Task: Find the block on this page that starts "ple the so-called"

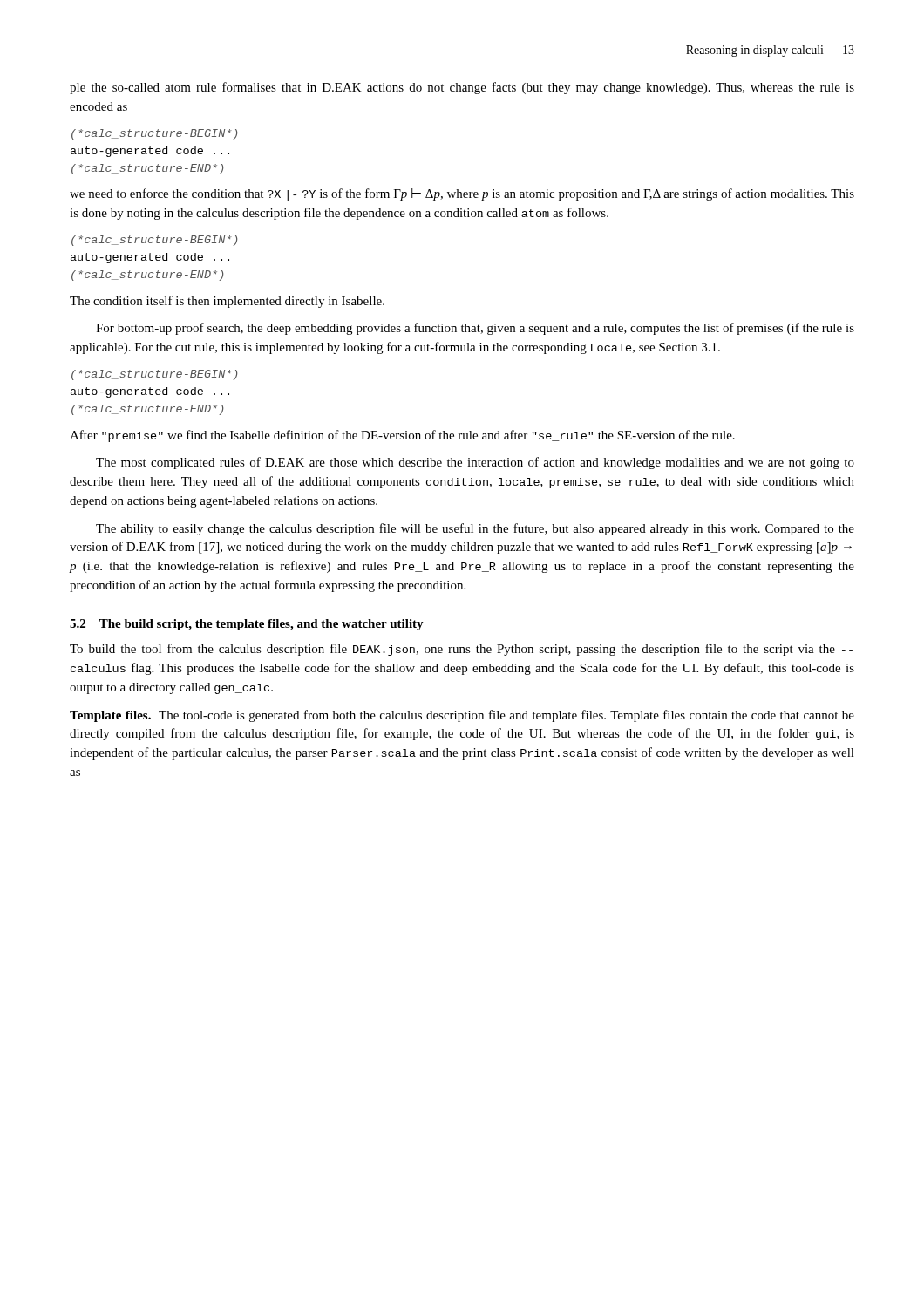Action: 462,97
